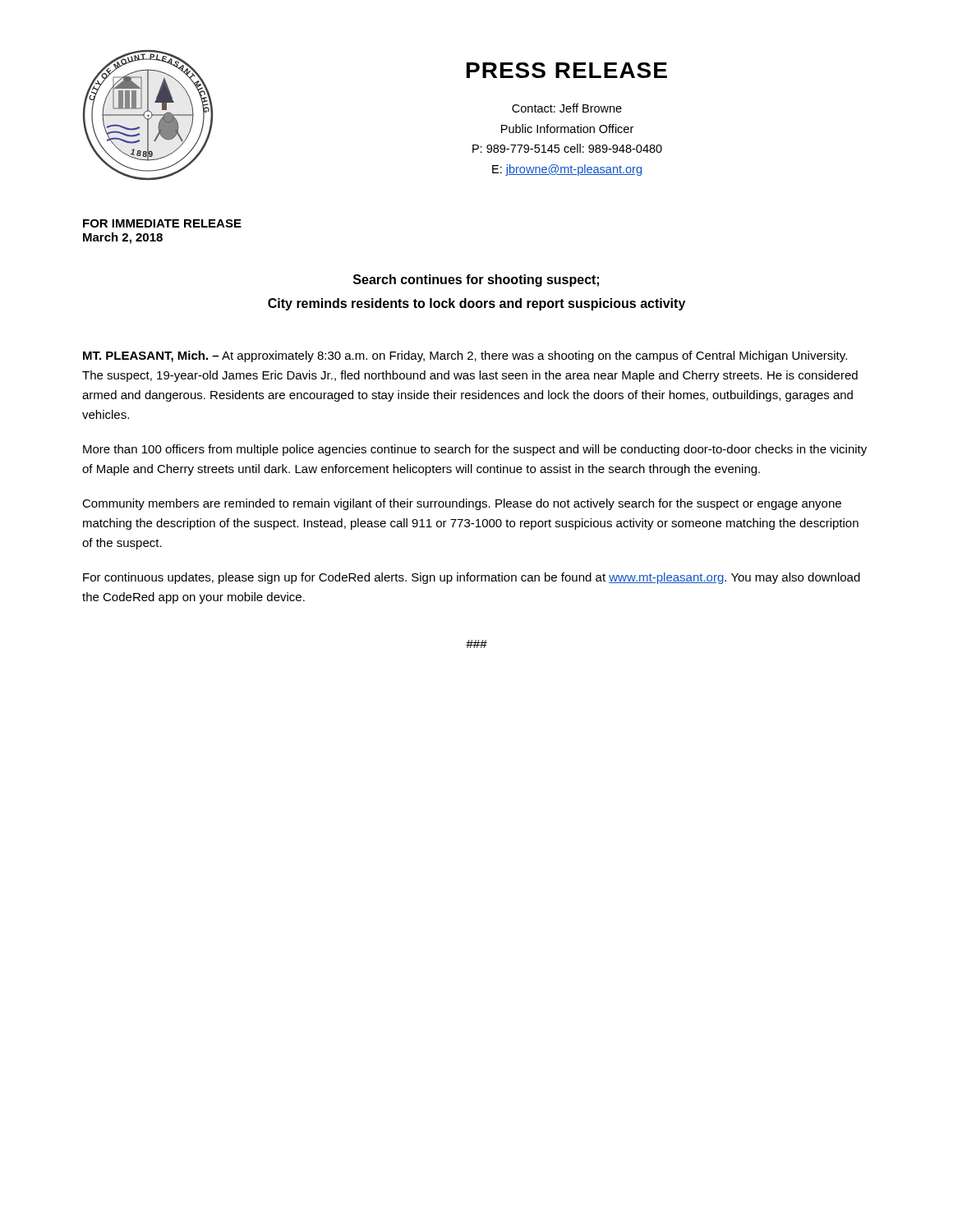Viewport: 953px width, 1232px height.
Task: Find the text block with the text "Contact: Jeff Browne Public Information"
Action: pos(567,139)
